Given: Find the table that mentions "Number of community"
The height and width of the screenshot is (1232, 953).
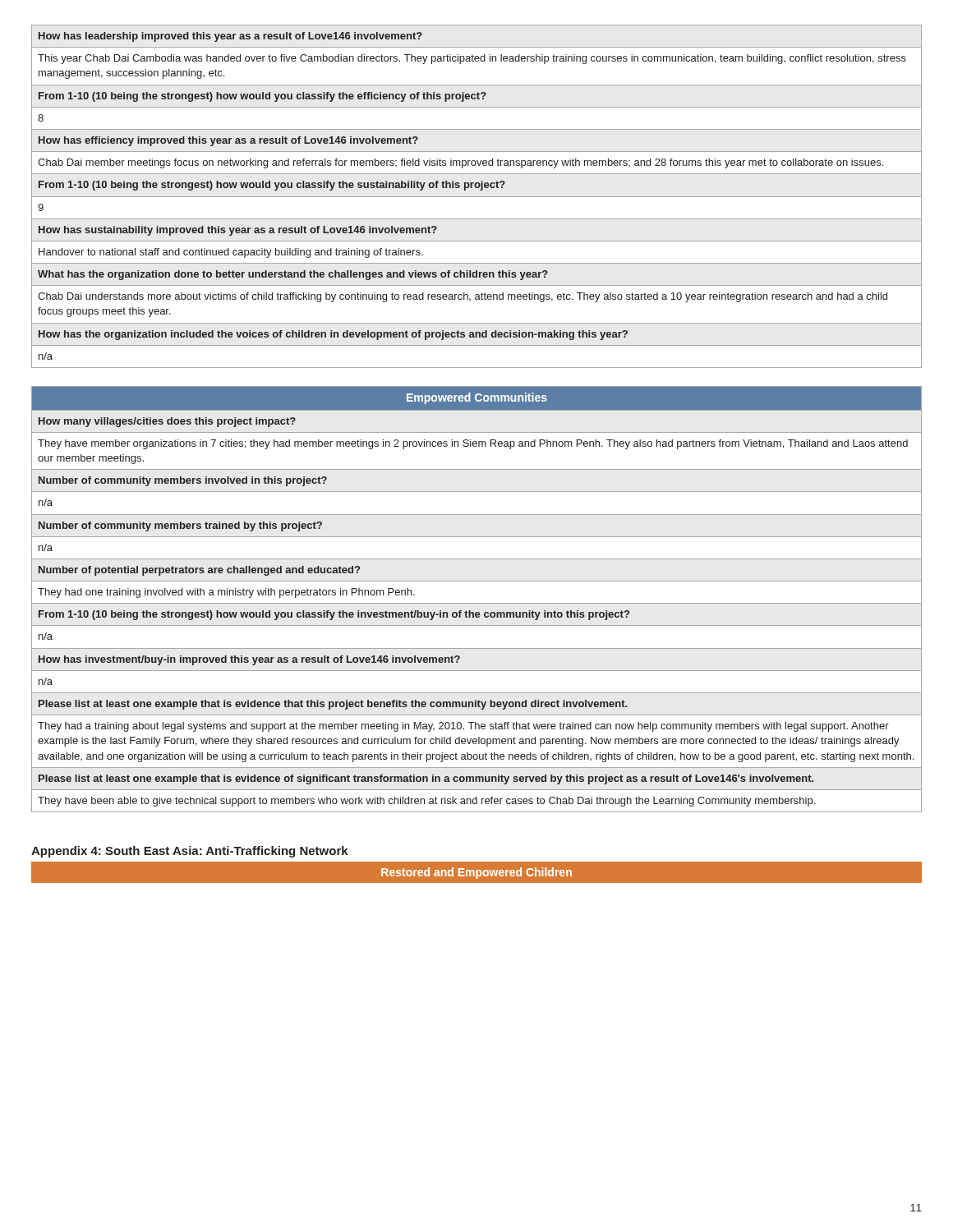Looking at the screenshot, I should (x=476, y=599).
